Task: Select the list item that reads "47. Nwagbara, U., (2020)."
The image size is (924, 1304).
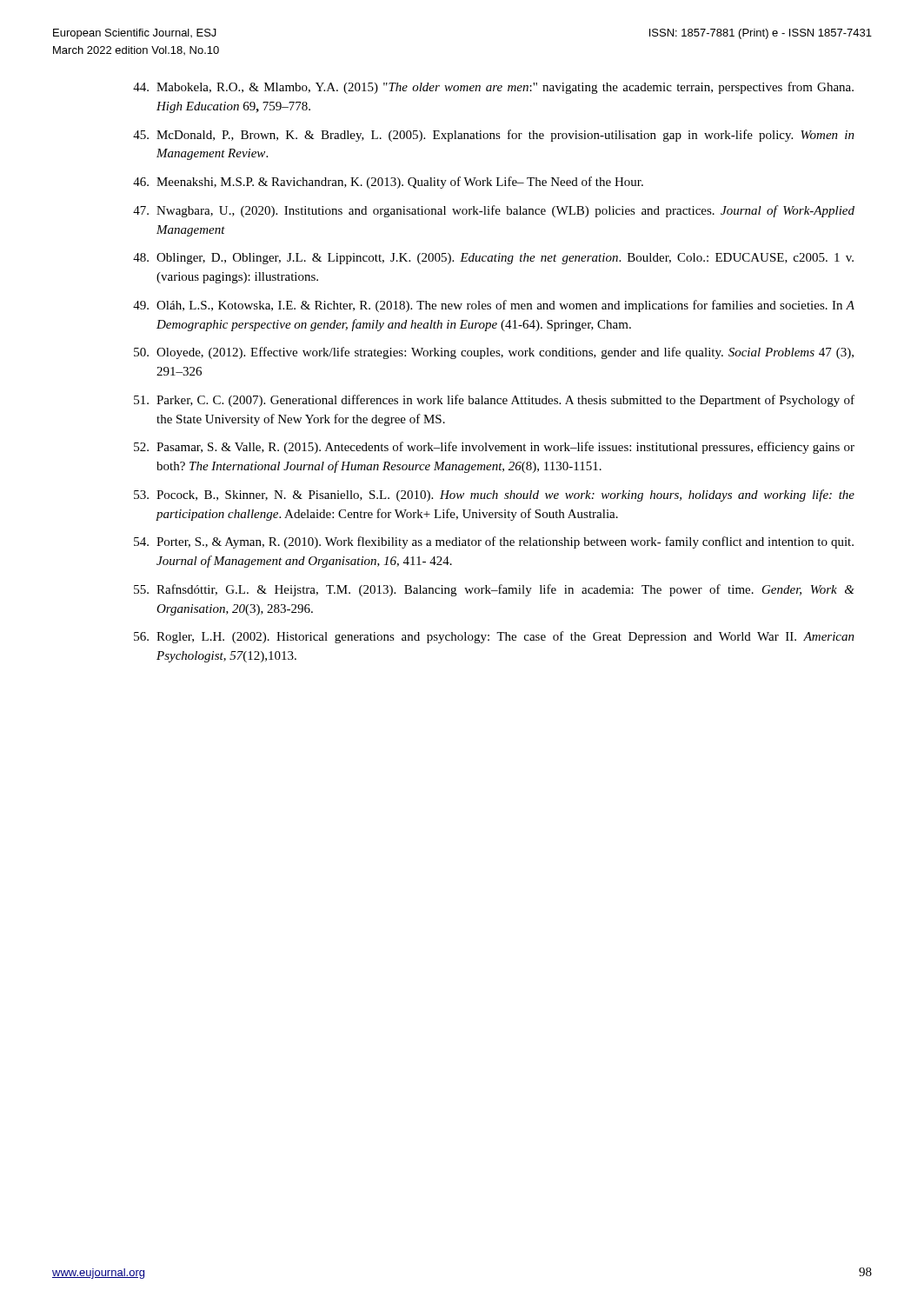Action: (484, 220)
